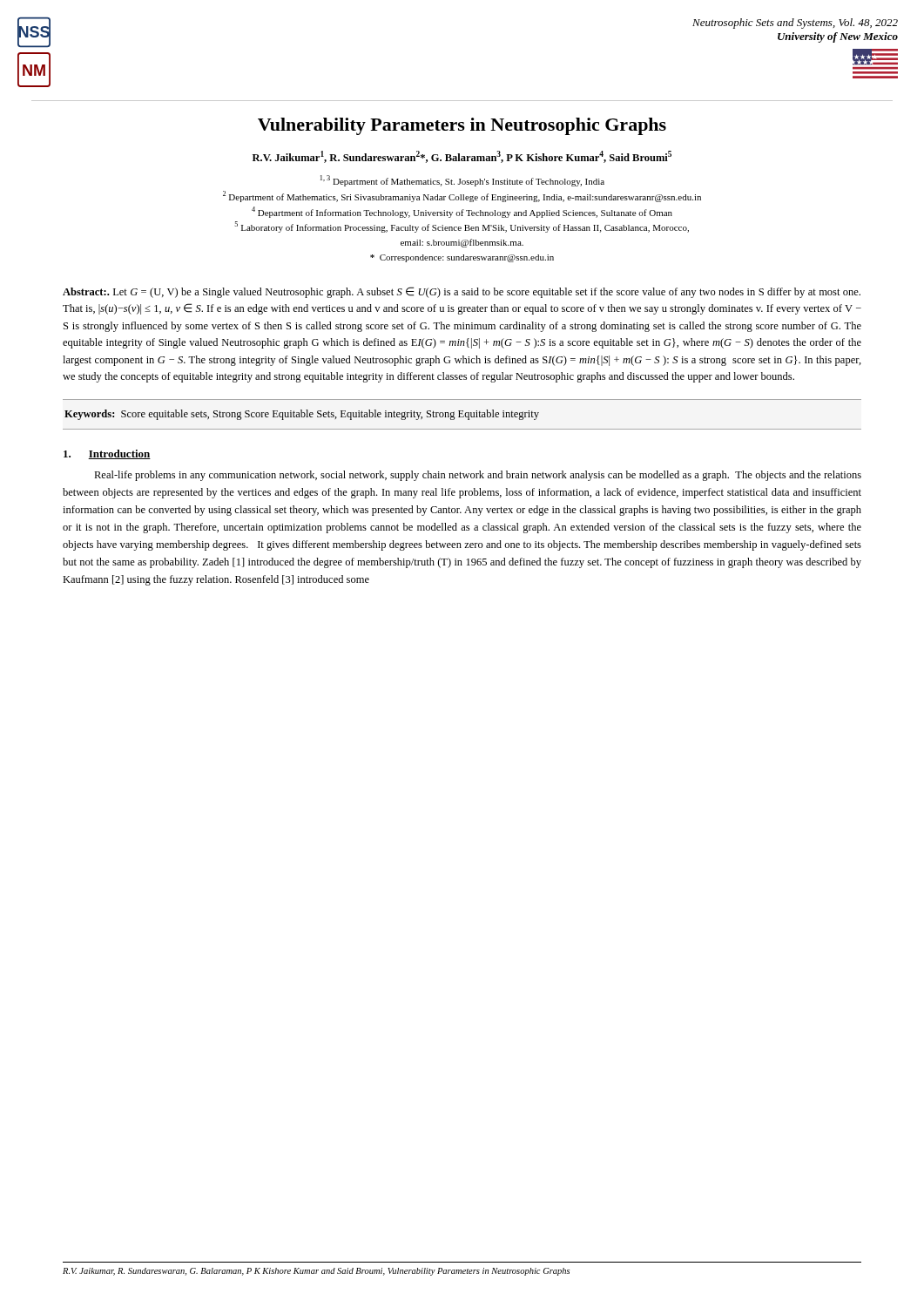Navigate to the text starting "1. Introduction"

click(106, 454)
